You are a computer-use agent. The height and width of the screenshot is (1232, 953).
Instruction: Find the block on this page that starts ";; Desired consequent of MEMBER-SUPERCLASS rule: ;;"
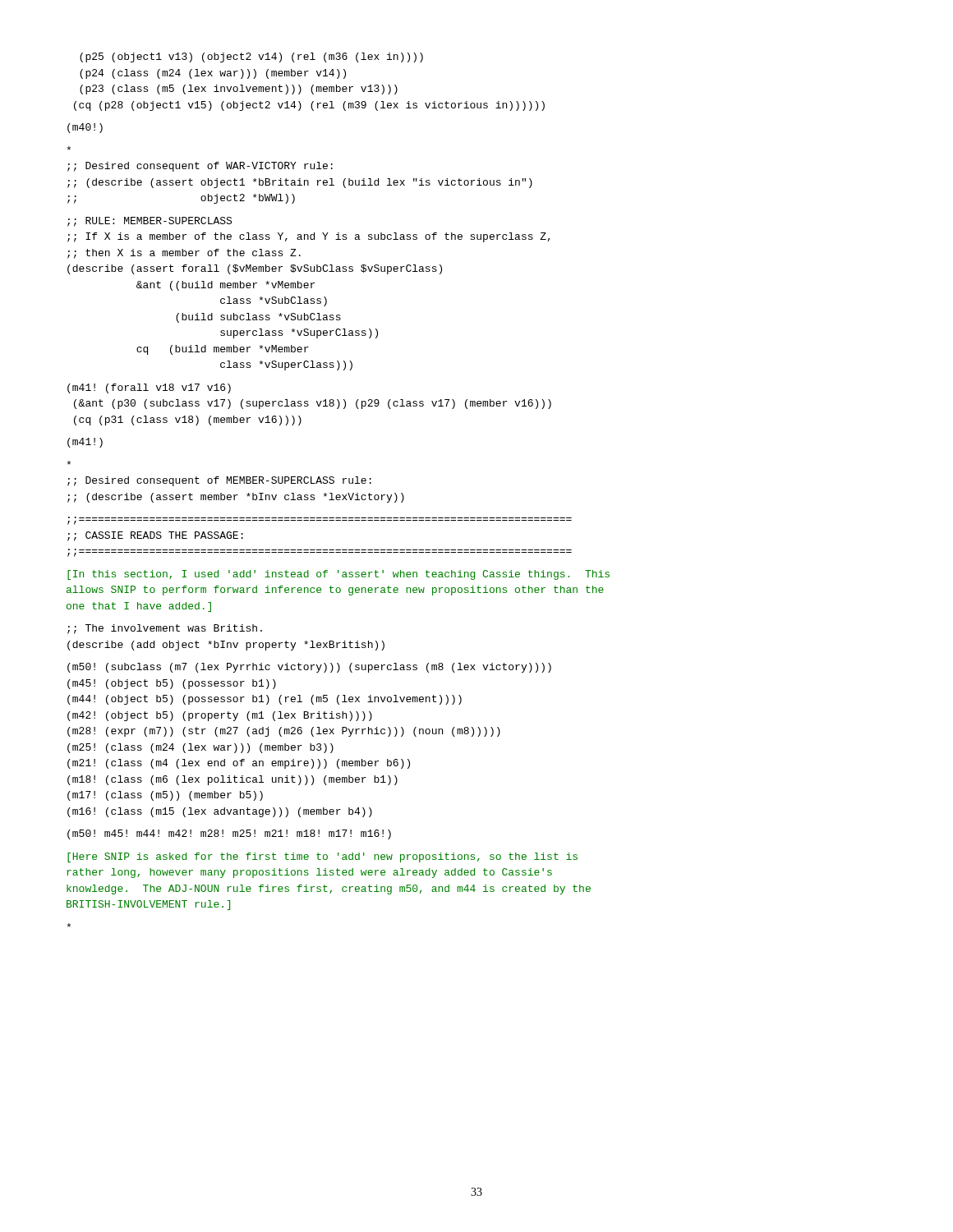[x=69, y=463]
